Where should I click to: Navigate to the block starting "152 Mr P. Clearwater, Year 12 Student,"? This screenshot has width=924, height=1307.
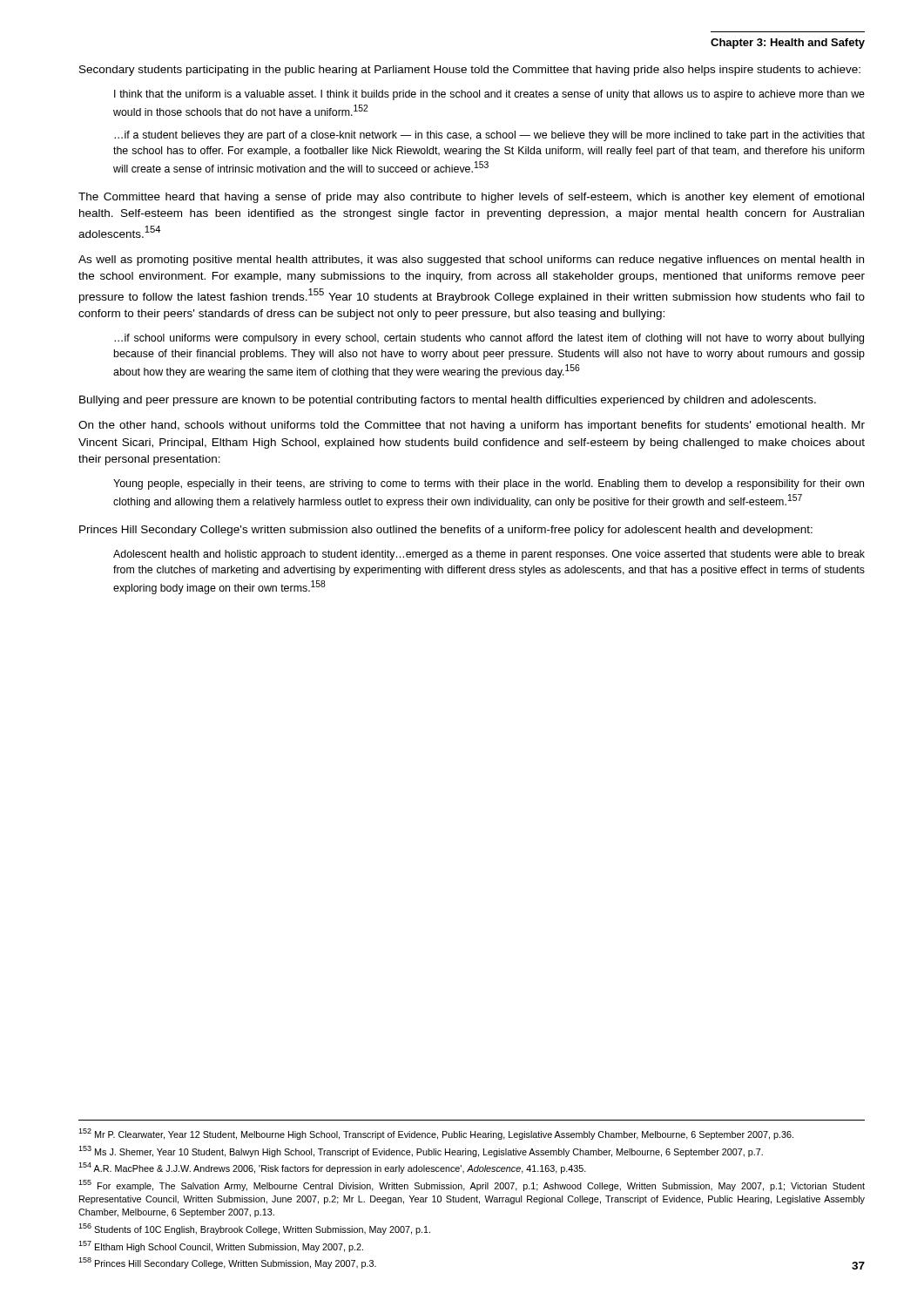pyautogui.click(x=436, y=1133)
